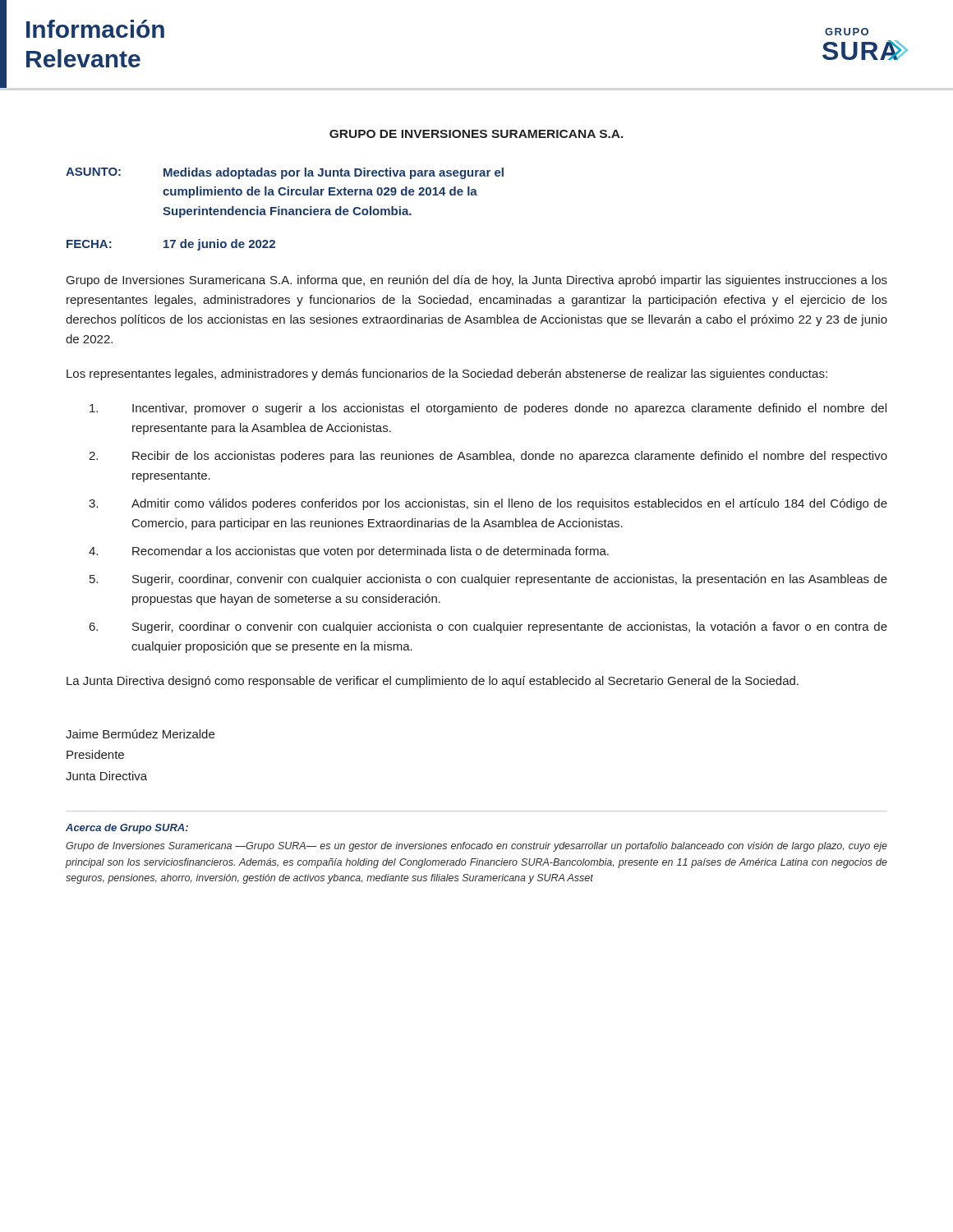The image size is (953, 1232).
Task: Find the element starting "Los representantes legales, administradores y"
Action: [447, 373]
